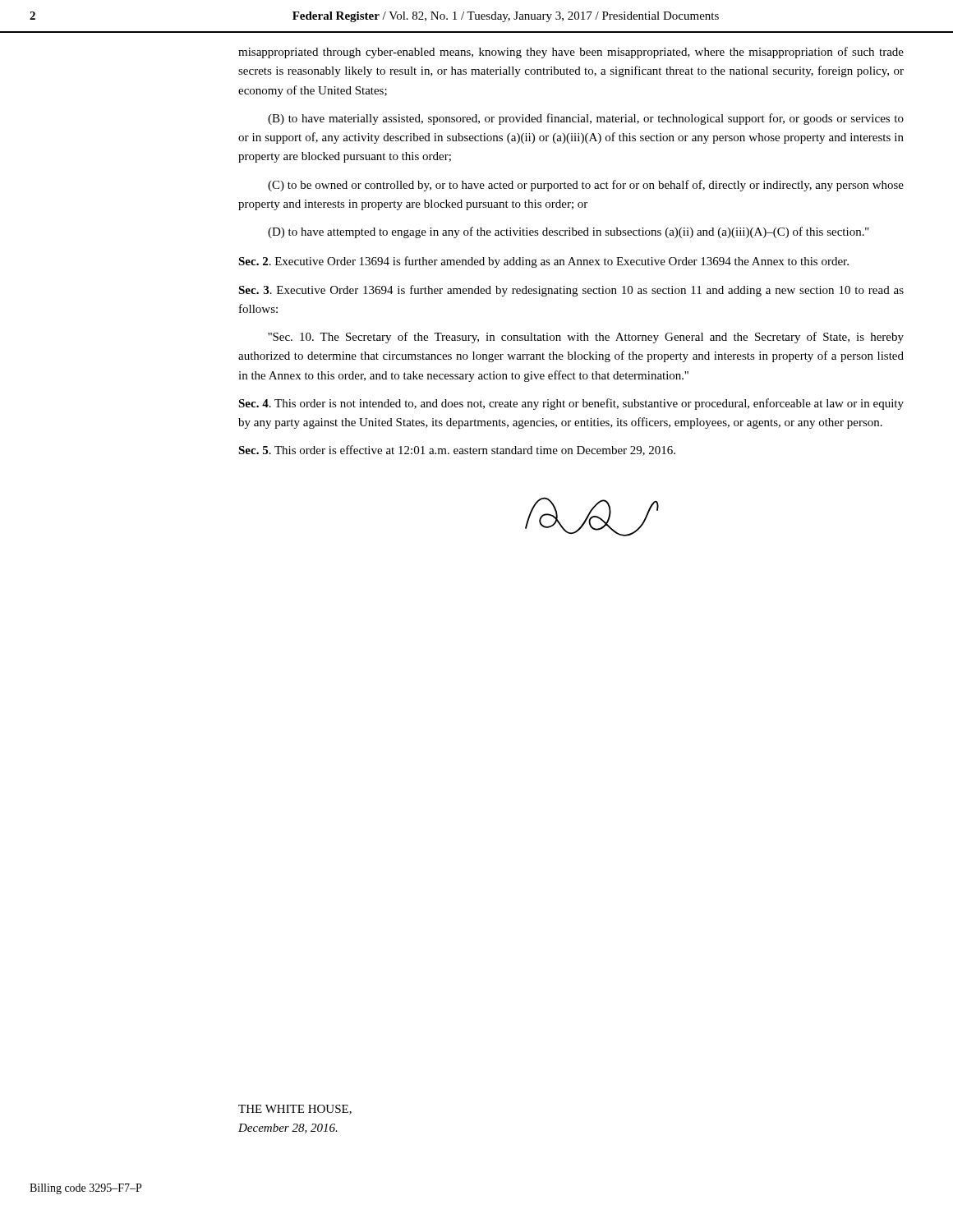Viewport: 953px width, 1232px height.
Task: Locate the text block with the text "(D) to have attempted to engage in any"
Action: (568, 232)
